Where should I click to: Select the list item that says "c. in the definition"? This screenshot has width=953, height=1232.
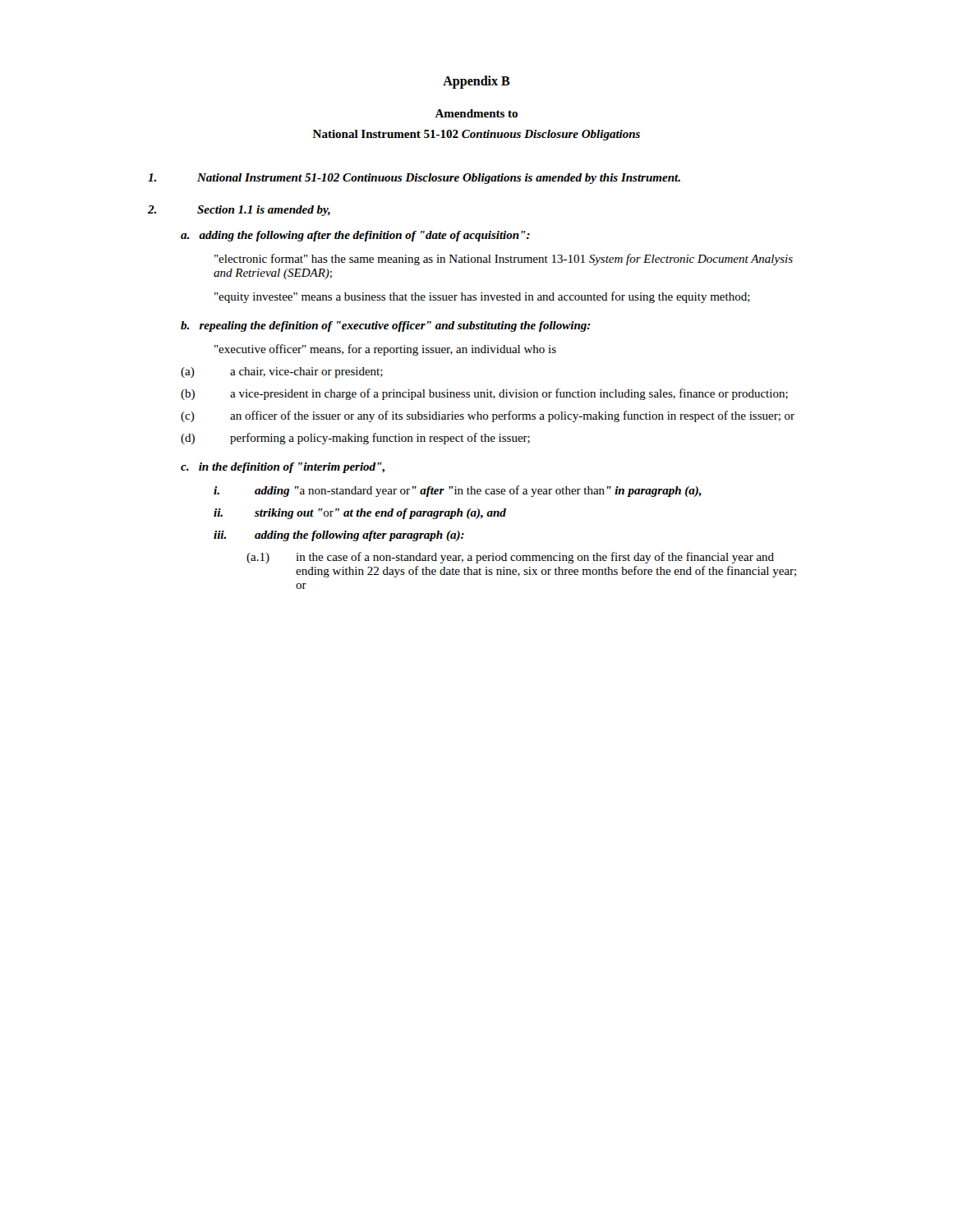click(283, 466)
